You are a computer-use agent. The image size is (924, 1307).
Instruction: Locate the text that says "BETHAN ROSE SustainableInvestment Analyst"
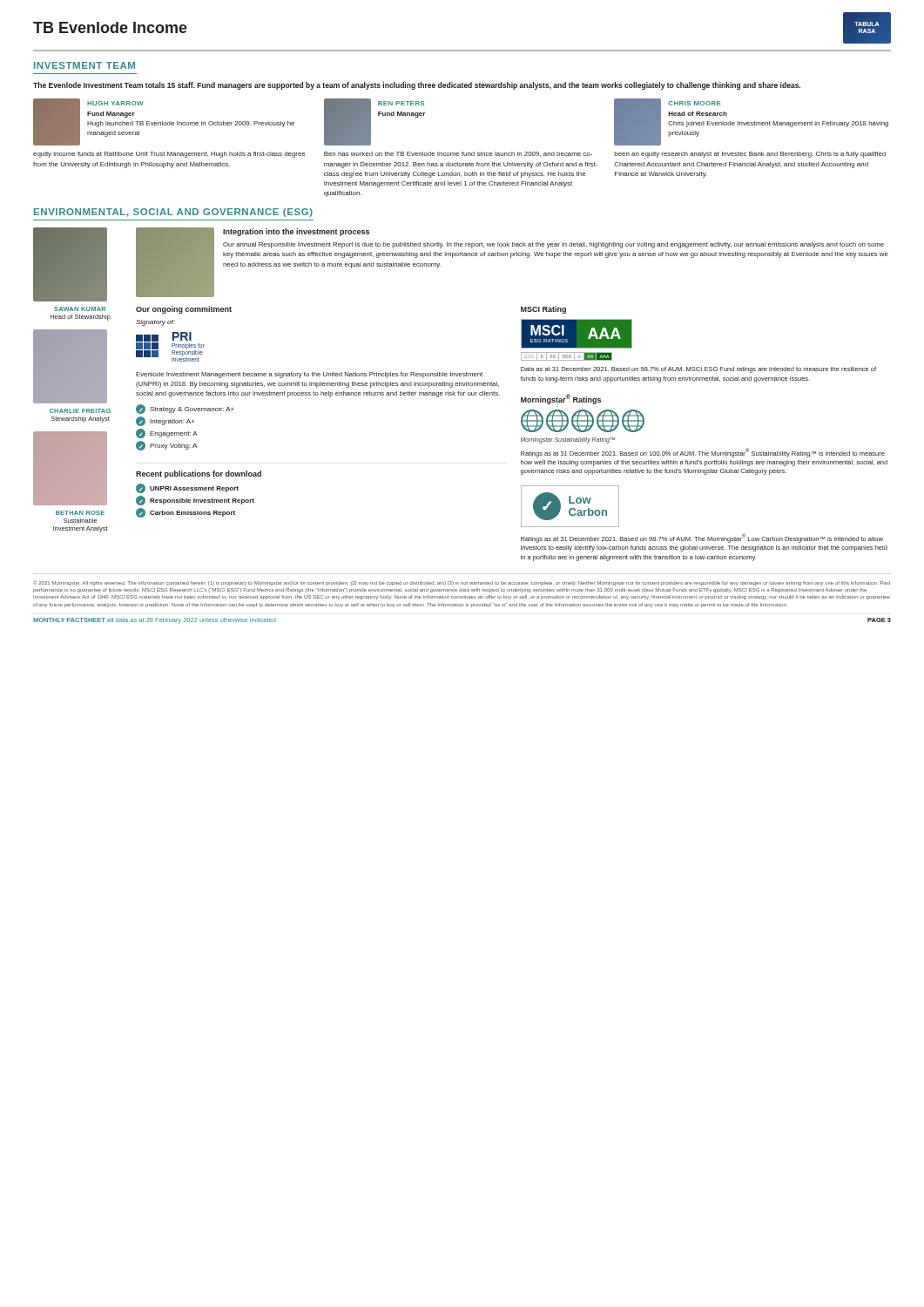pos(80,482)
